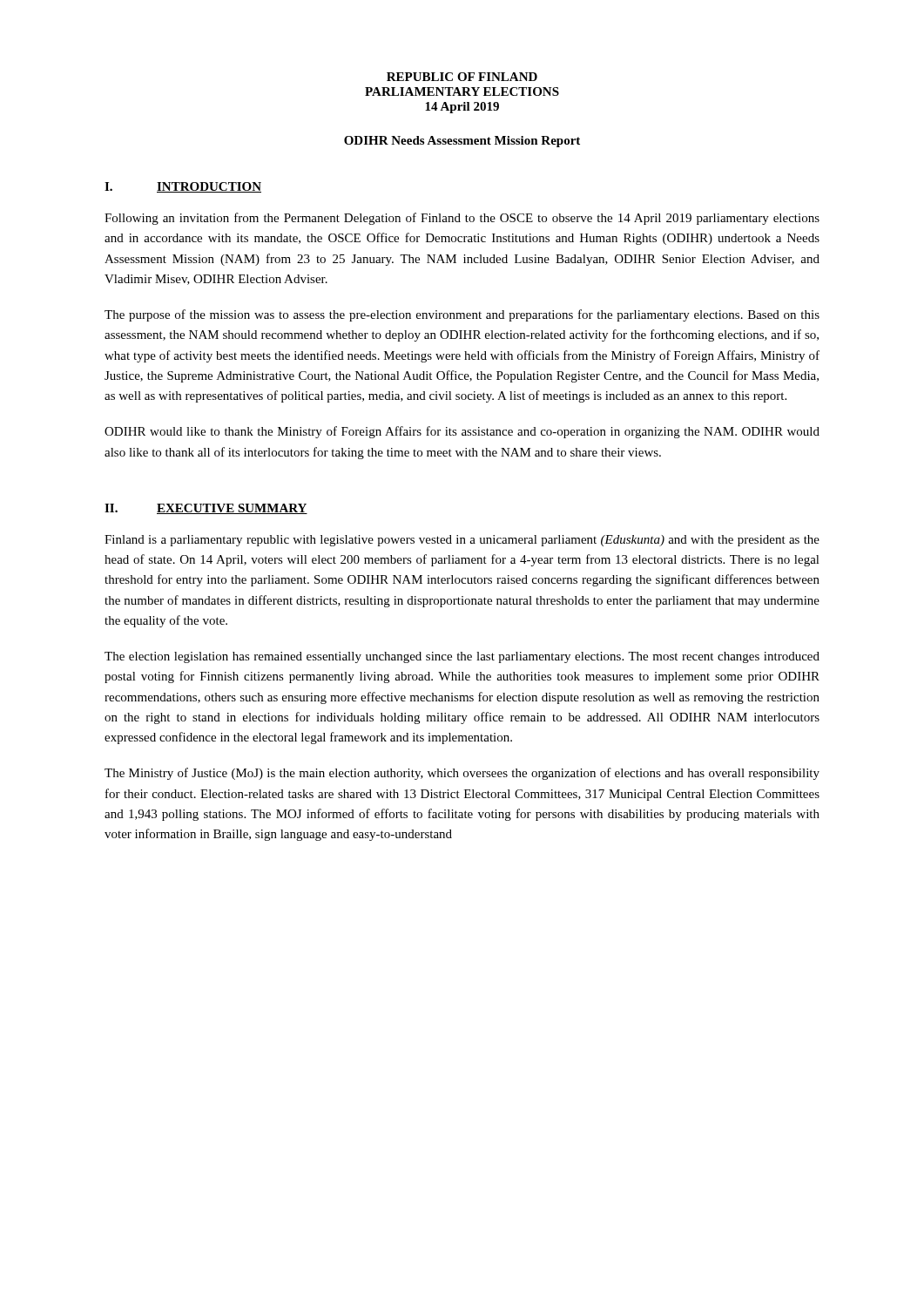Find the block on this page that starts "The purpose of"
This screenshot has height=1307, width=924.
[x=462, y=355]
